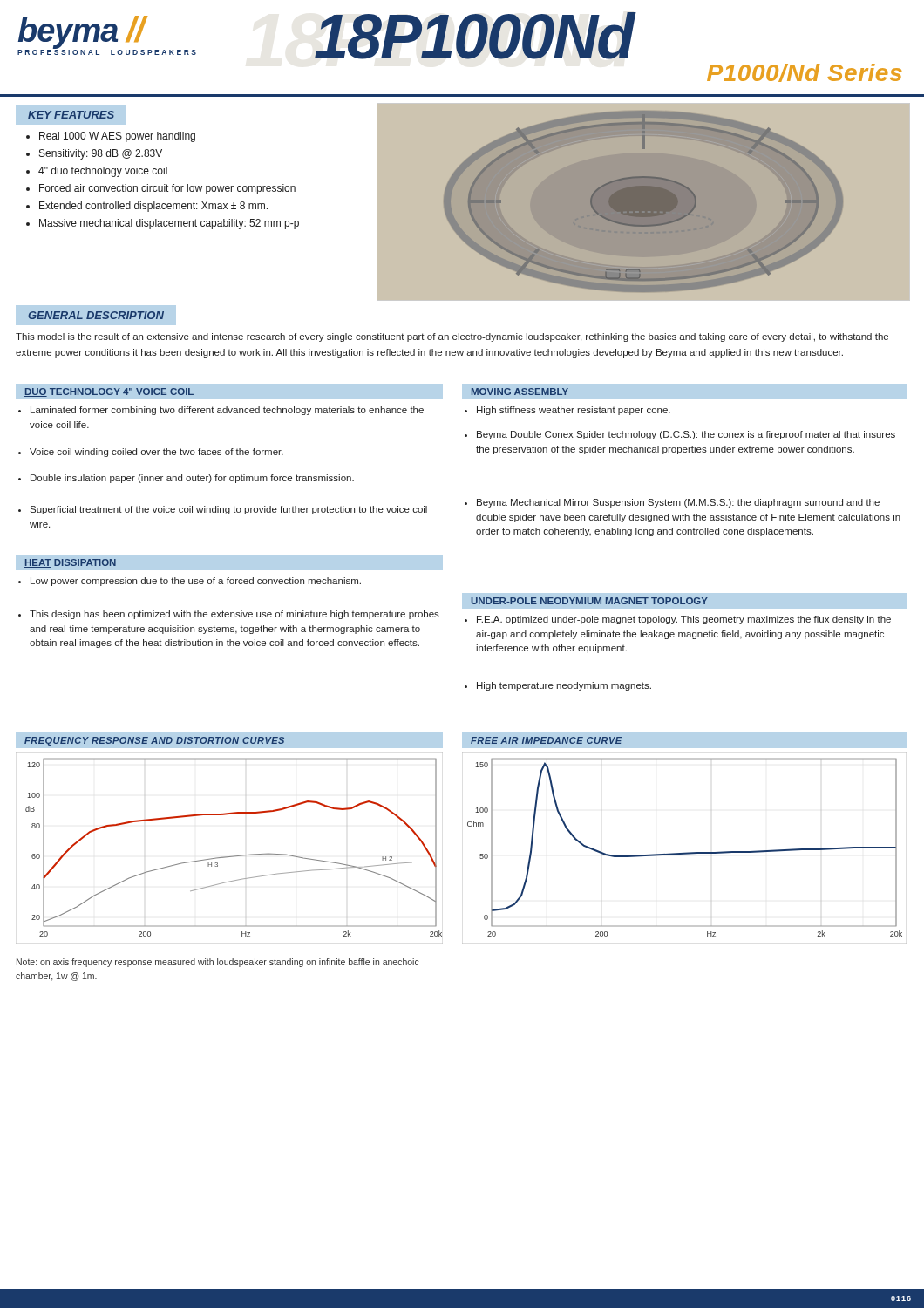
Task: Select the passage starting "Double insulation paper (inner and outer) for optimum"
Action: (x=229, y=478)
